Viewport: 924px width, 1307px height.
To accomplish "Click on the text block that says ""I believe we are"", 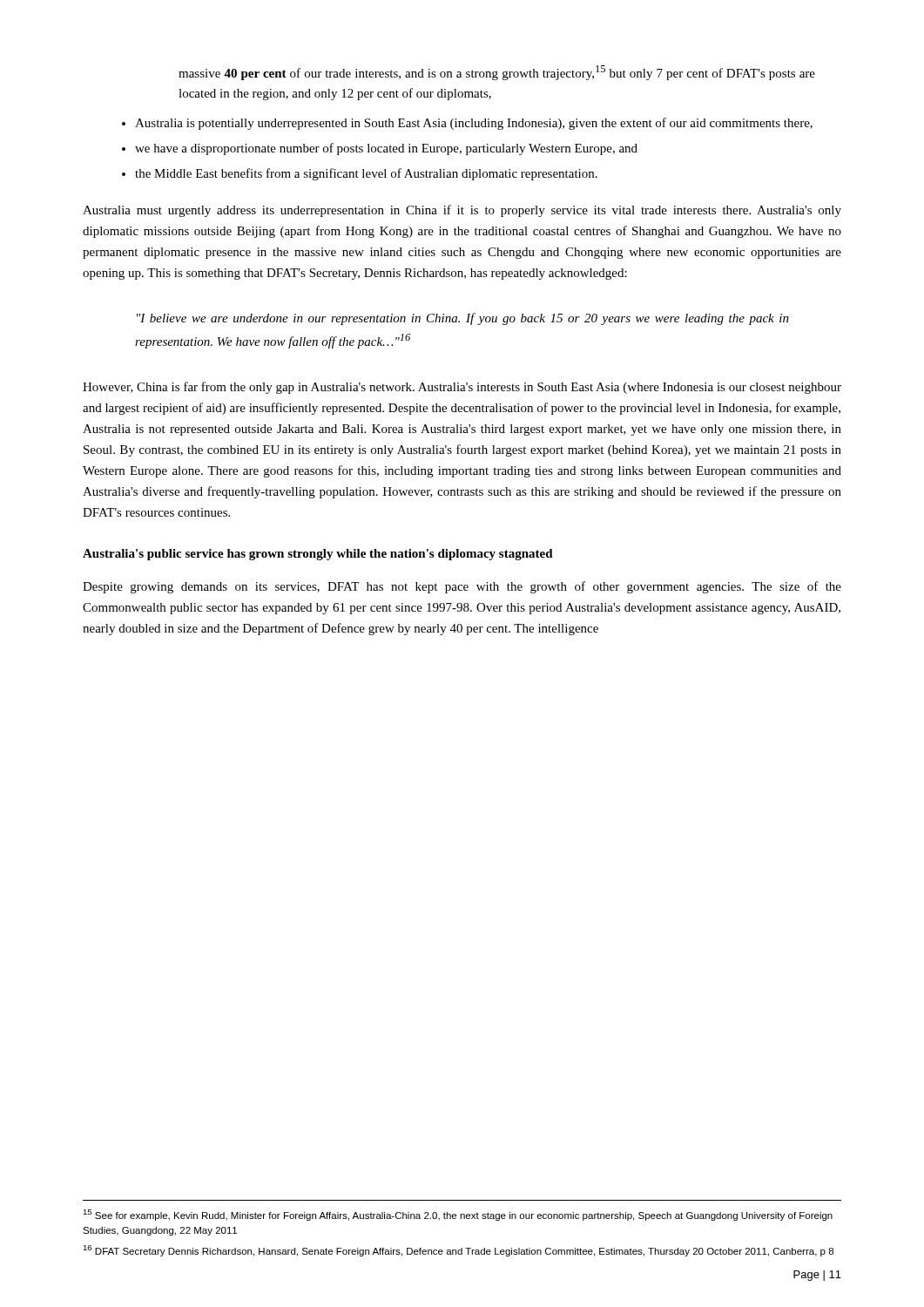I will click(x=462, y=330).
